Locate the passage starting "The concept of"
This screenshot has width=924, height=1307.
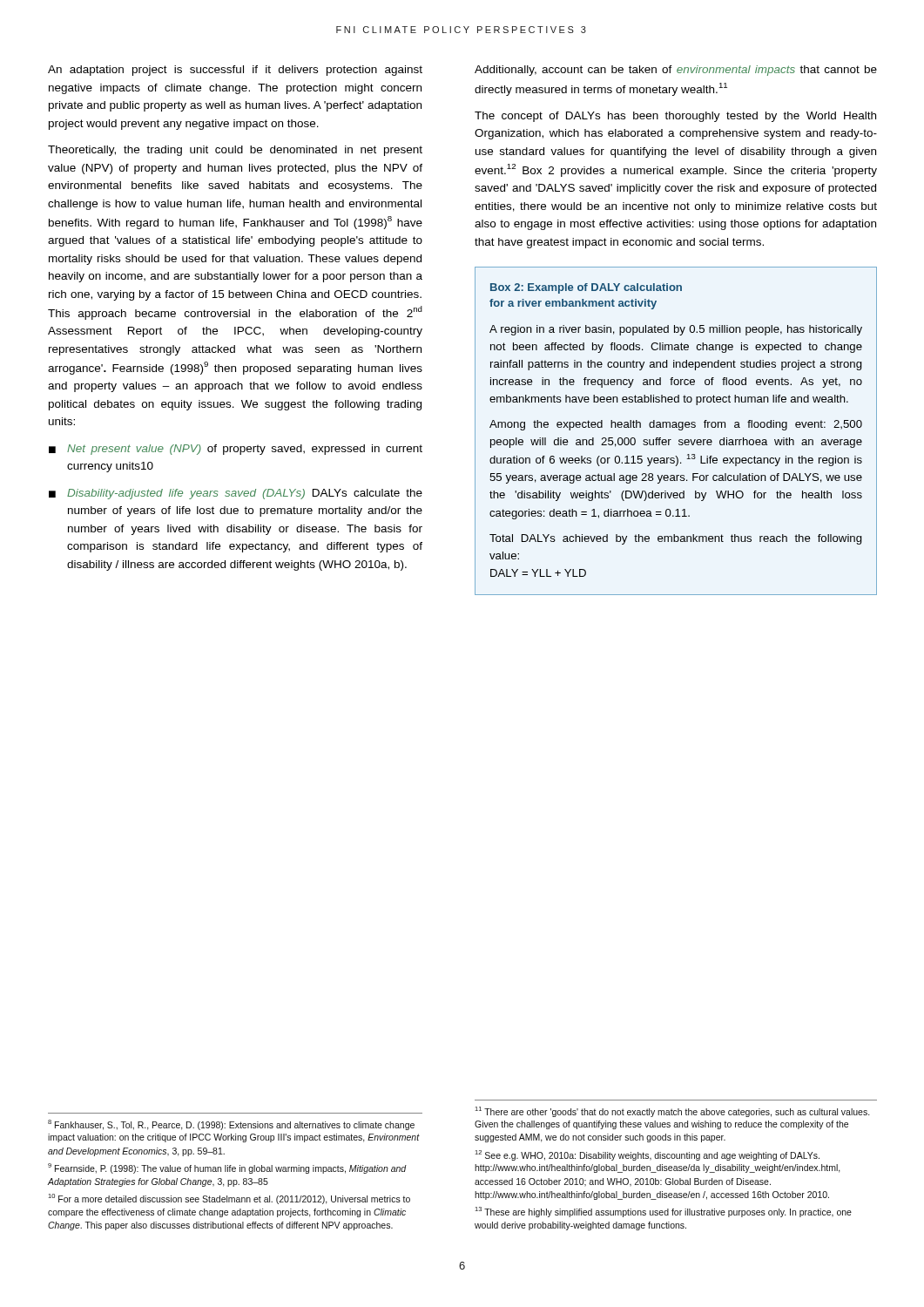tap(676, 179)
